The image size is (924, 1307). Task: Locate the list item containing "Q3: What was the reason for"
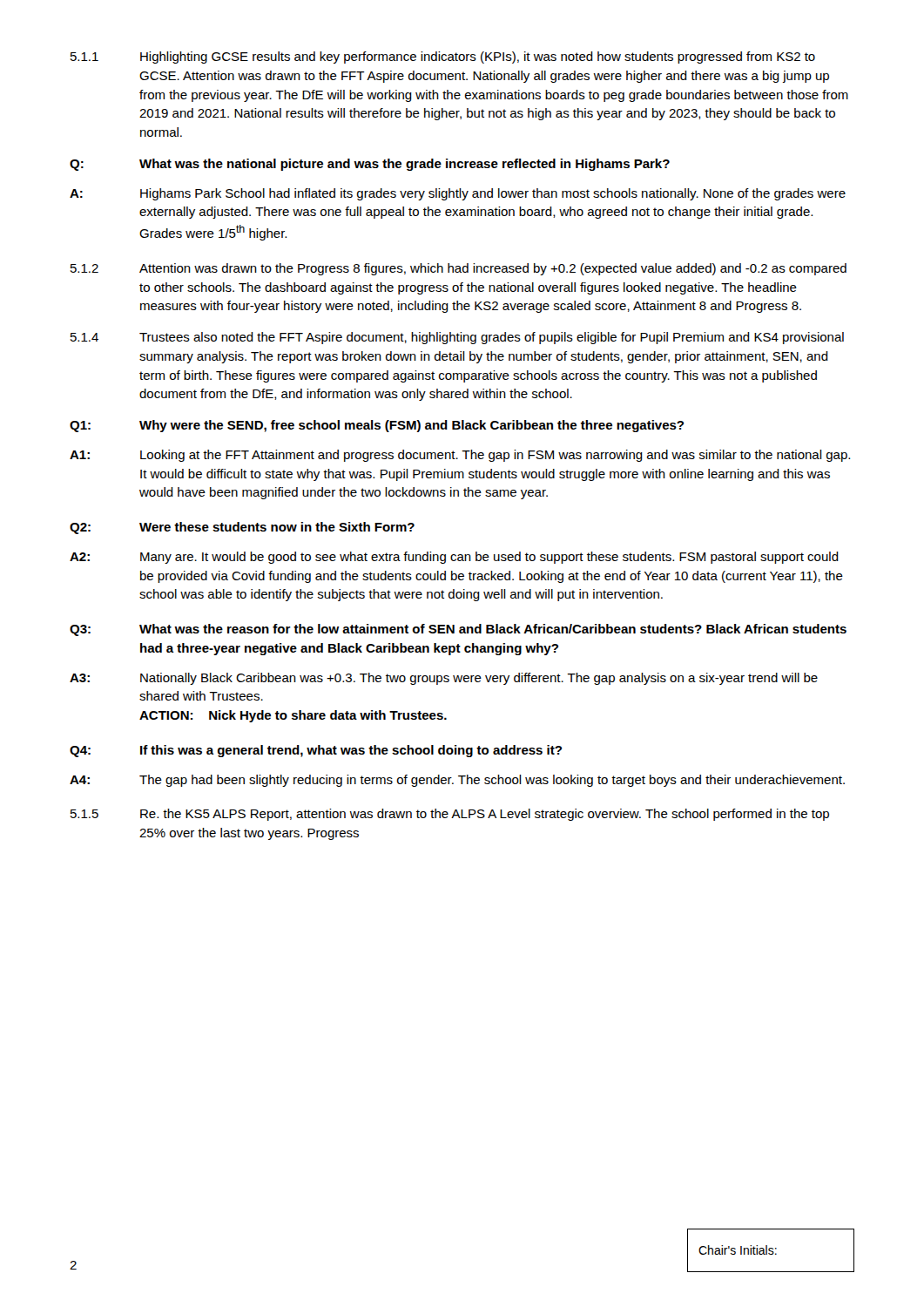click(462, 638)
